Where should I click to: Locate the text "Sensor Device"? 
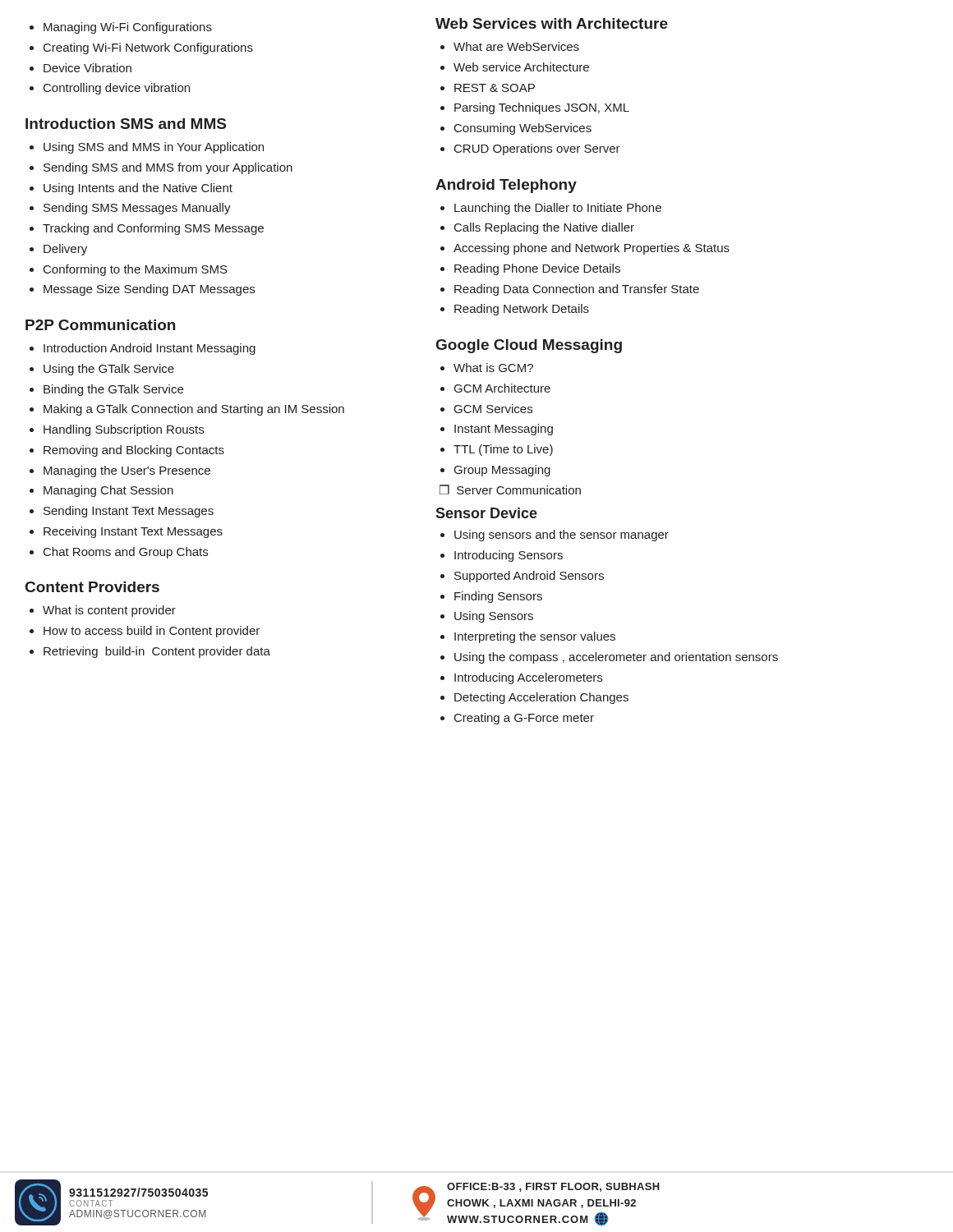click(486, 514)
